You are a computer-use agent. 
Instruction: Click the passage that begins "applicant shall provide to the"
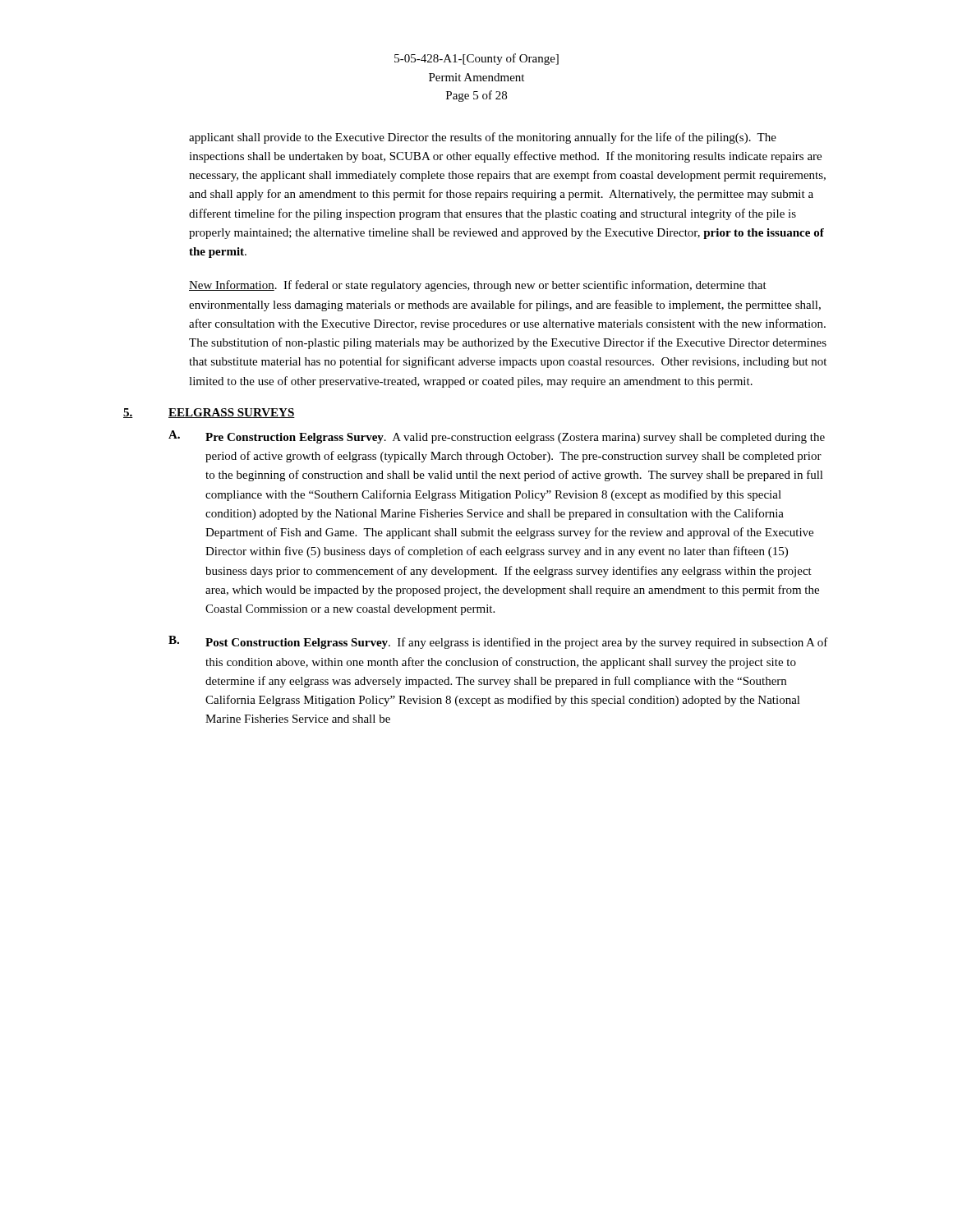tap(508, 194)
